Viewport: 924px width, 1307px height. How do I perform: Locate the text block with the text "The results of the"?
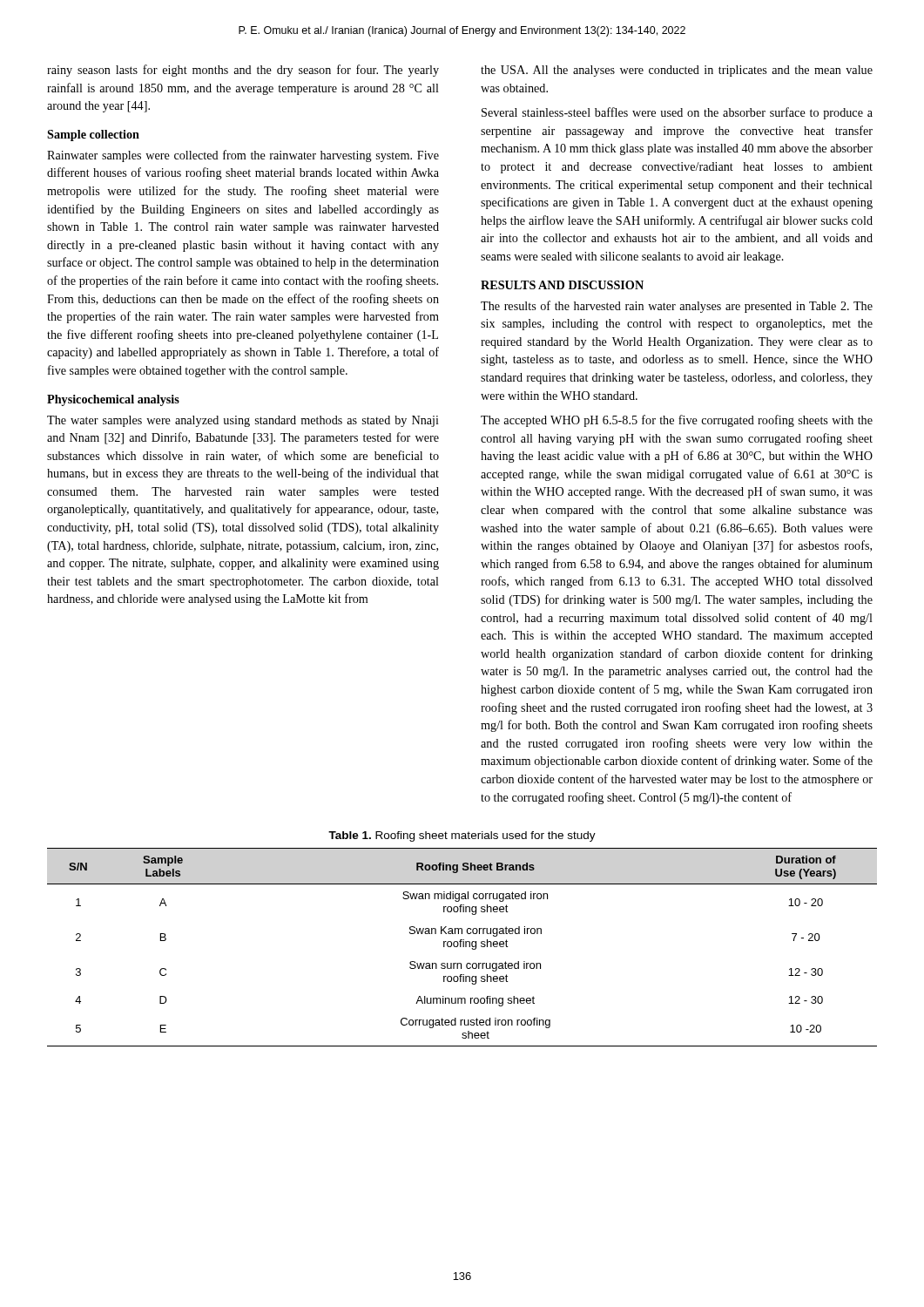[x=677, y=551]
